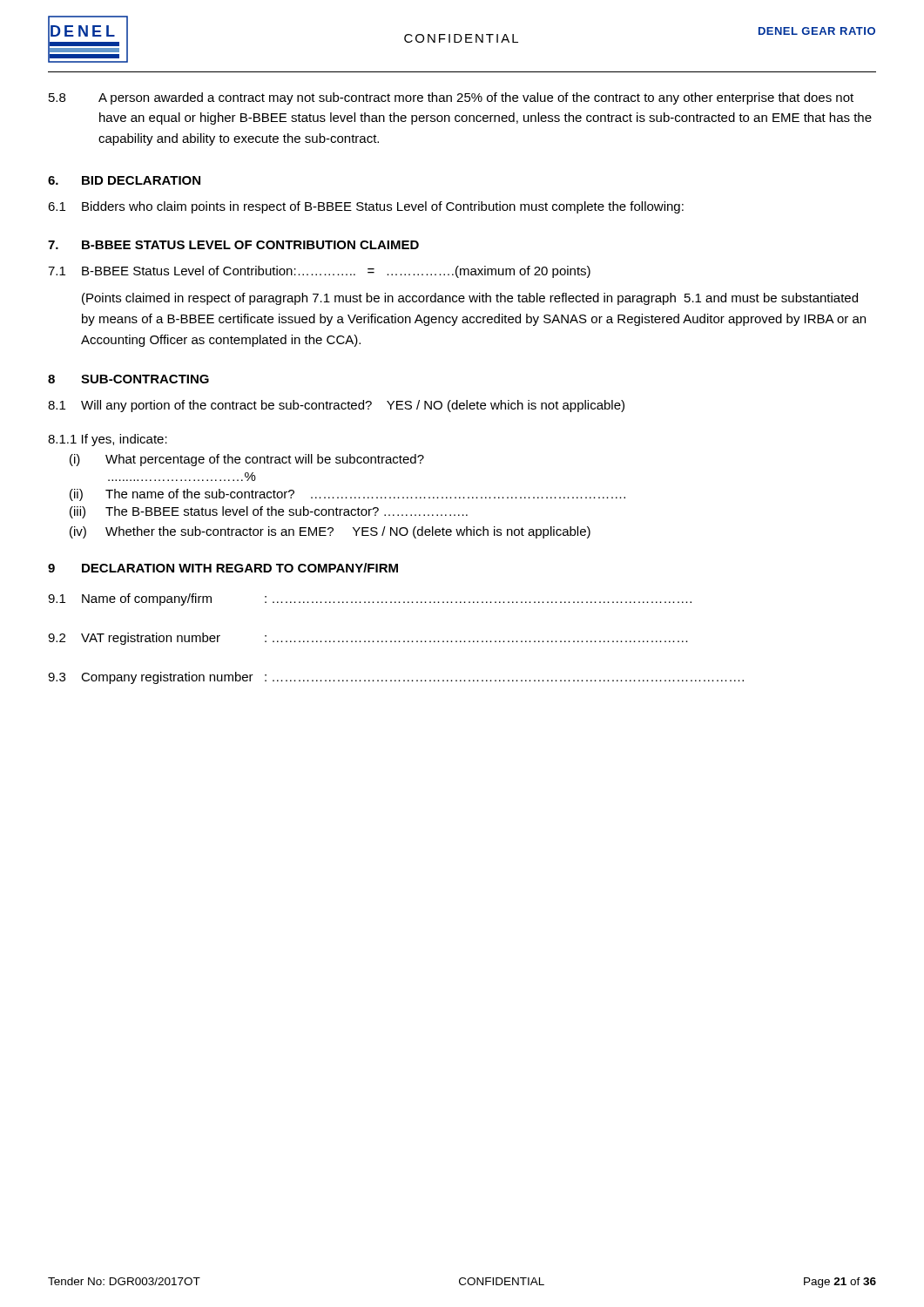Locate the passage starting "8 A person awarded"
Image resolution: width=924 pixels, height=1307 pixels.
[x=462, y=118]
